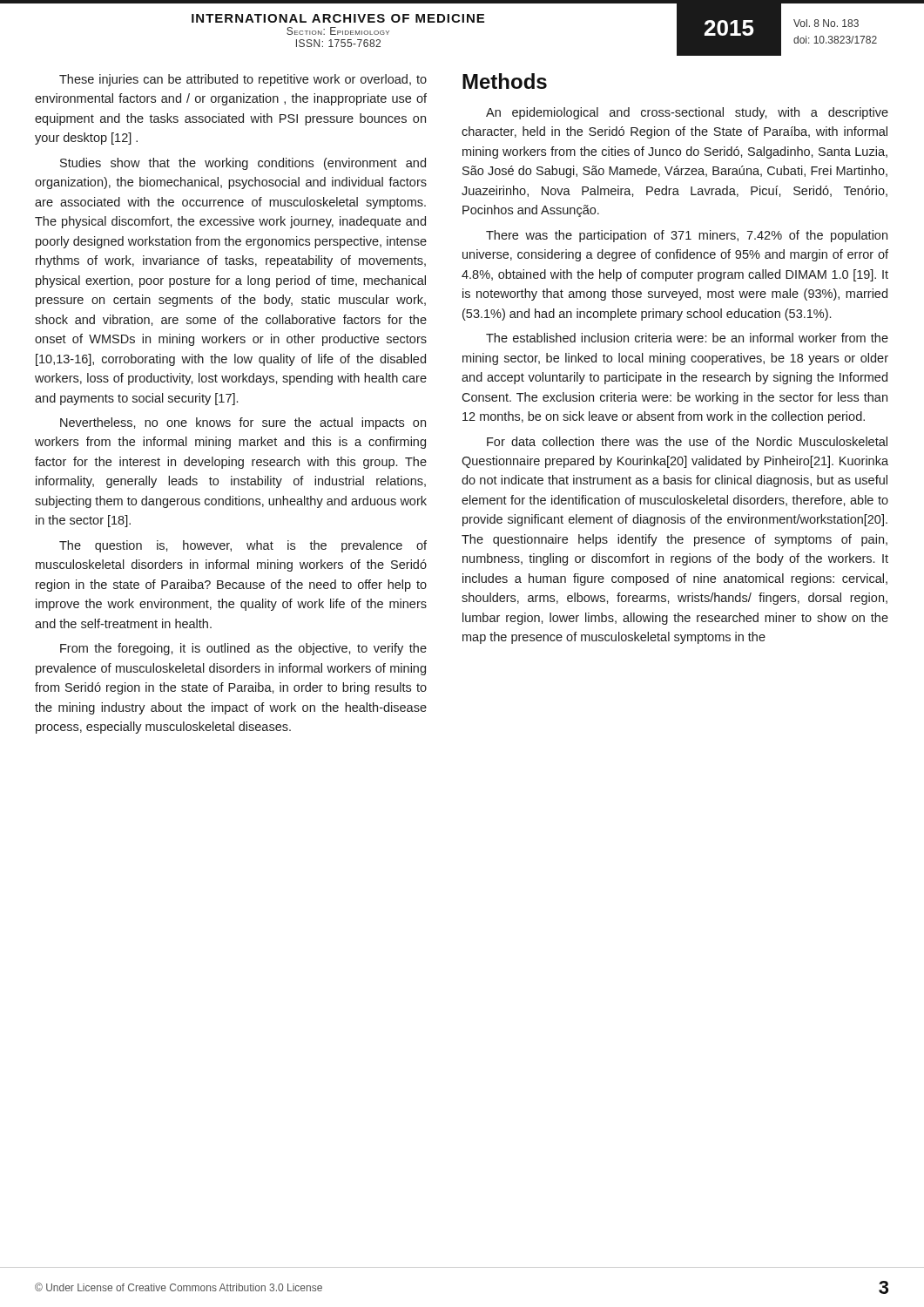The height and width of the screenshot is (1307, 924).
Task: Locate the text block containing "An epidemiological and cross-sectional study, with a descriptive"
Action: [x=675, y=375]
